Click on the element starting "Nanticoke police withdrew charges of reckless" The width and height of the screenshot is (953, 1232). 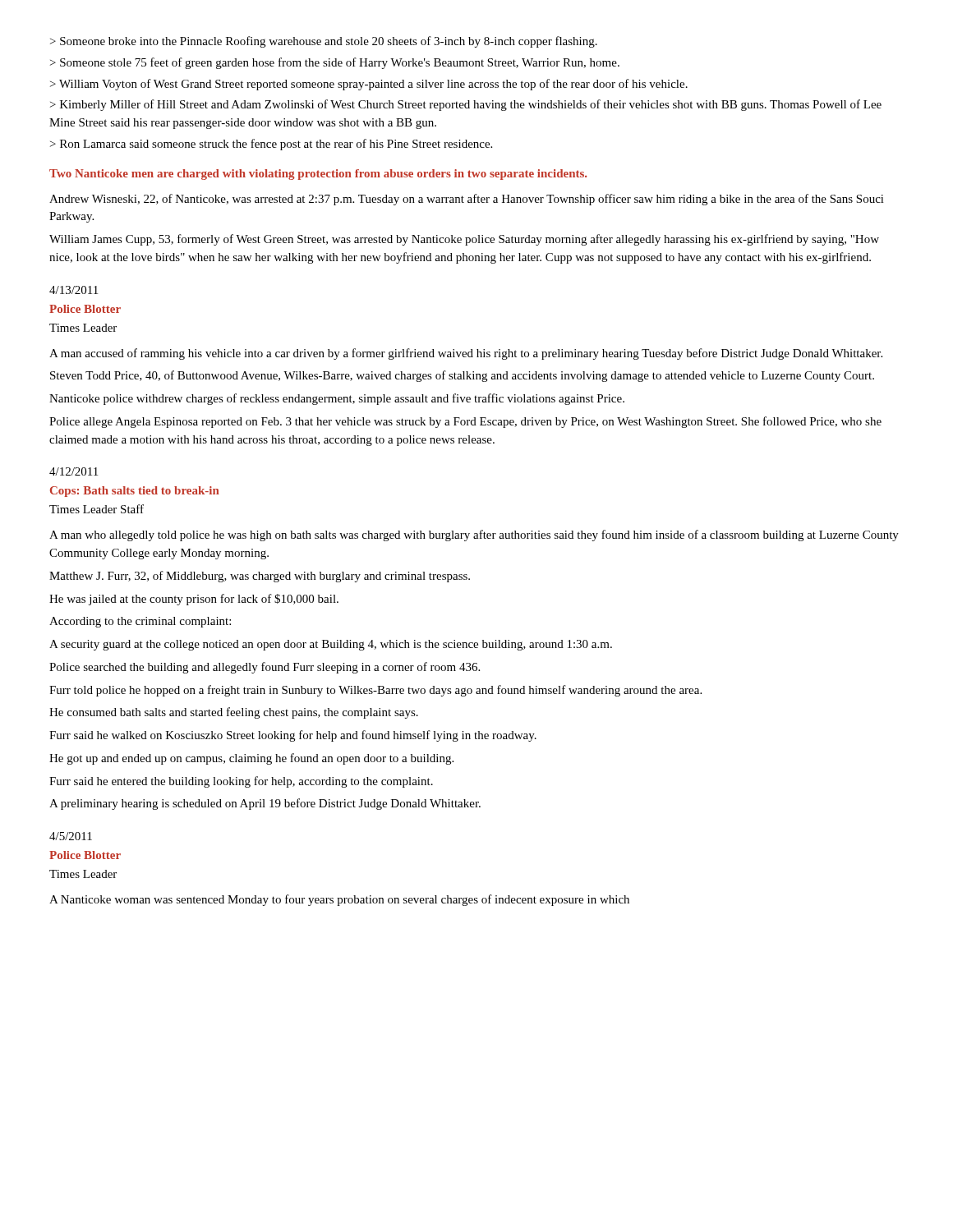point(337,398)
